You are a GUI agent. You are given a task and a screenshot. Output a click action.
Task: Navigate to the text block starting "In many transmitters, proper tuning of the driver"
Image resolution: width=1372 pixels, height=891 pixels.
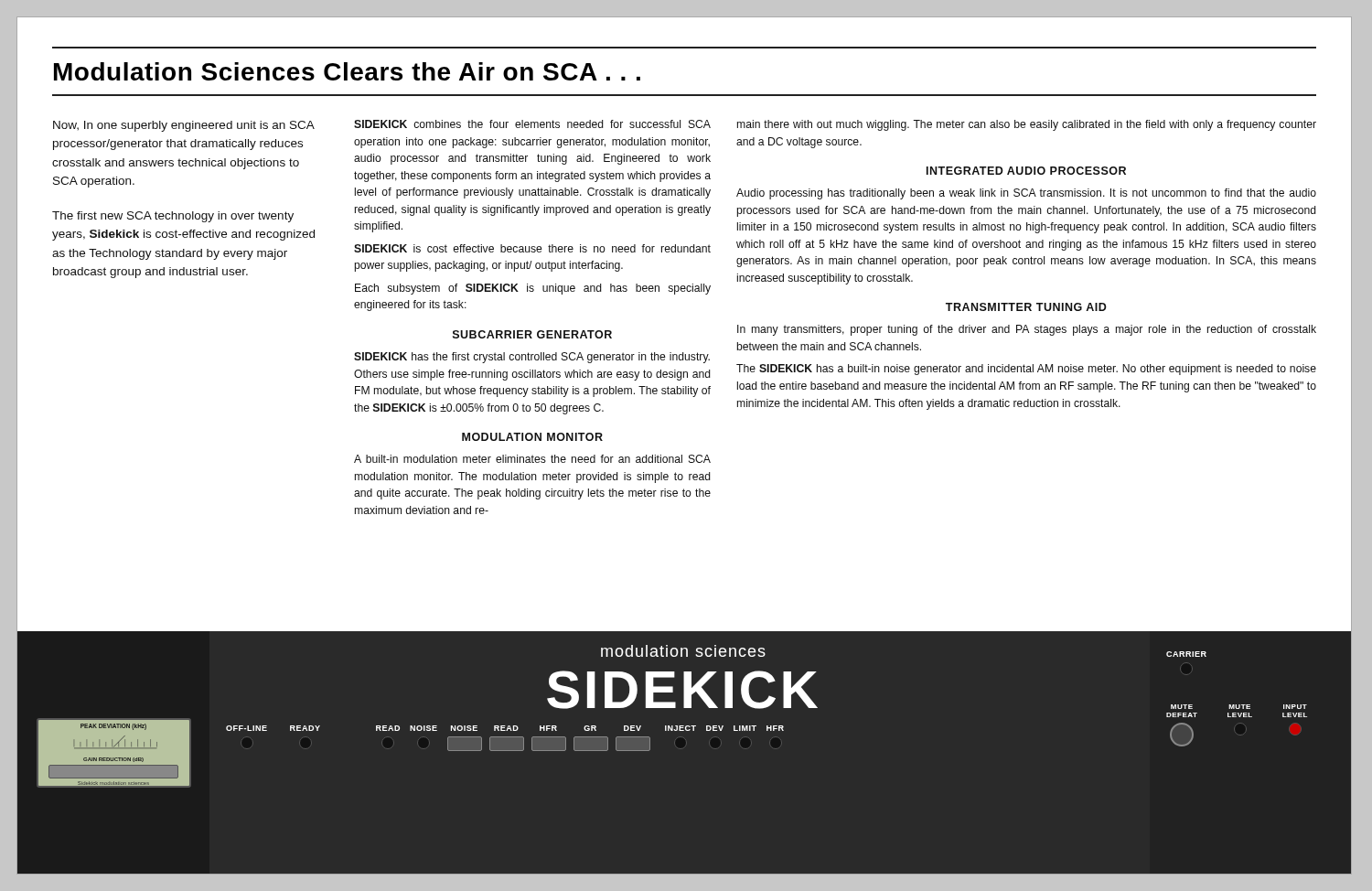pyautogui.click(x=1026, y=338)
